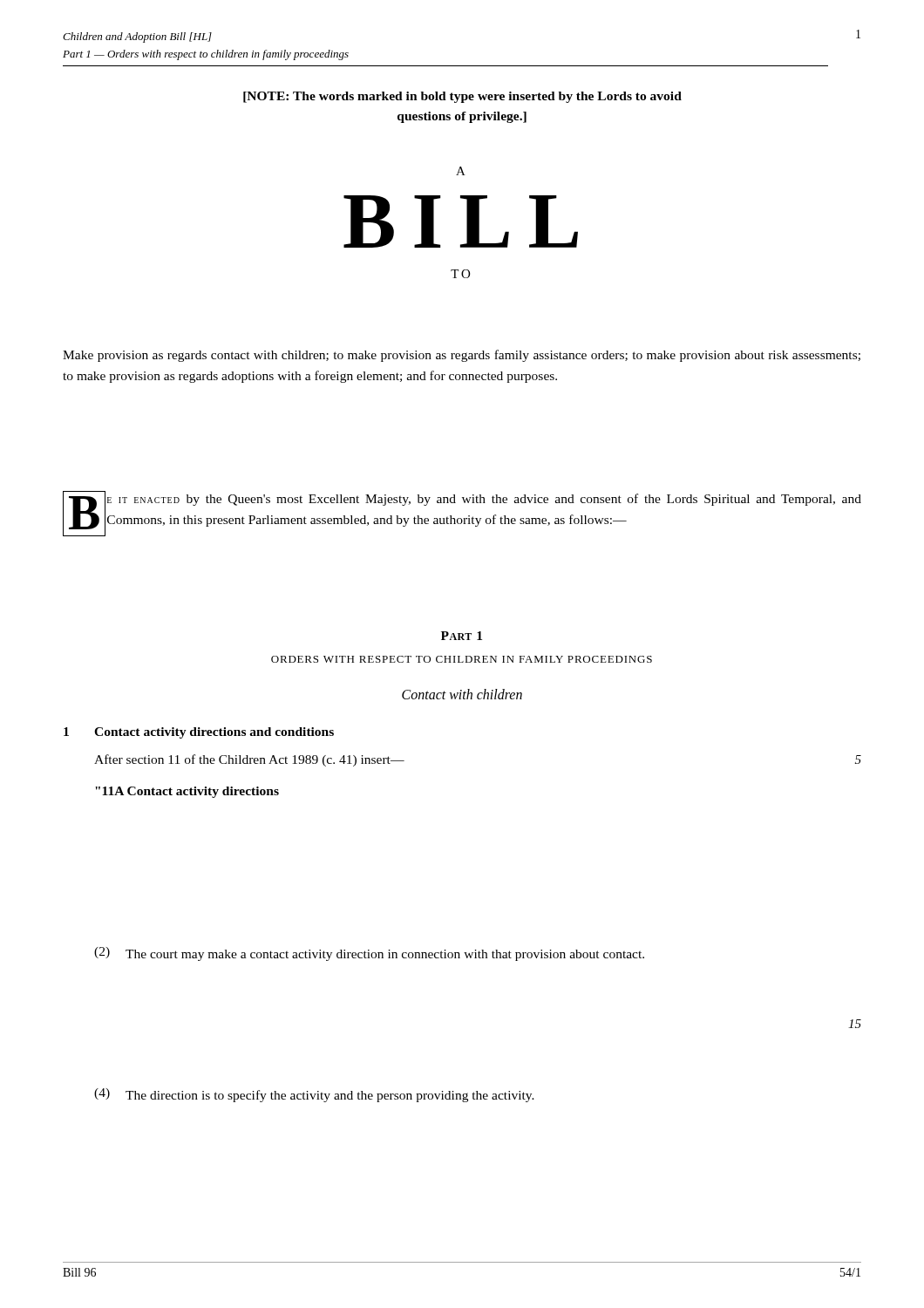Select the passage starting "PART 1"
The height and width of the screenshot is (1308, 924).
click(x=462, y=636)
